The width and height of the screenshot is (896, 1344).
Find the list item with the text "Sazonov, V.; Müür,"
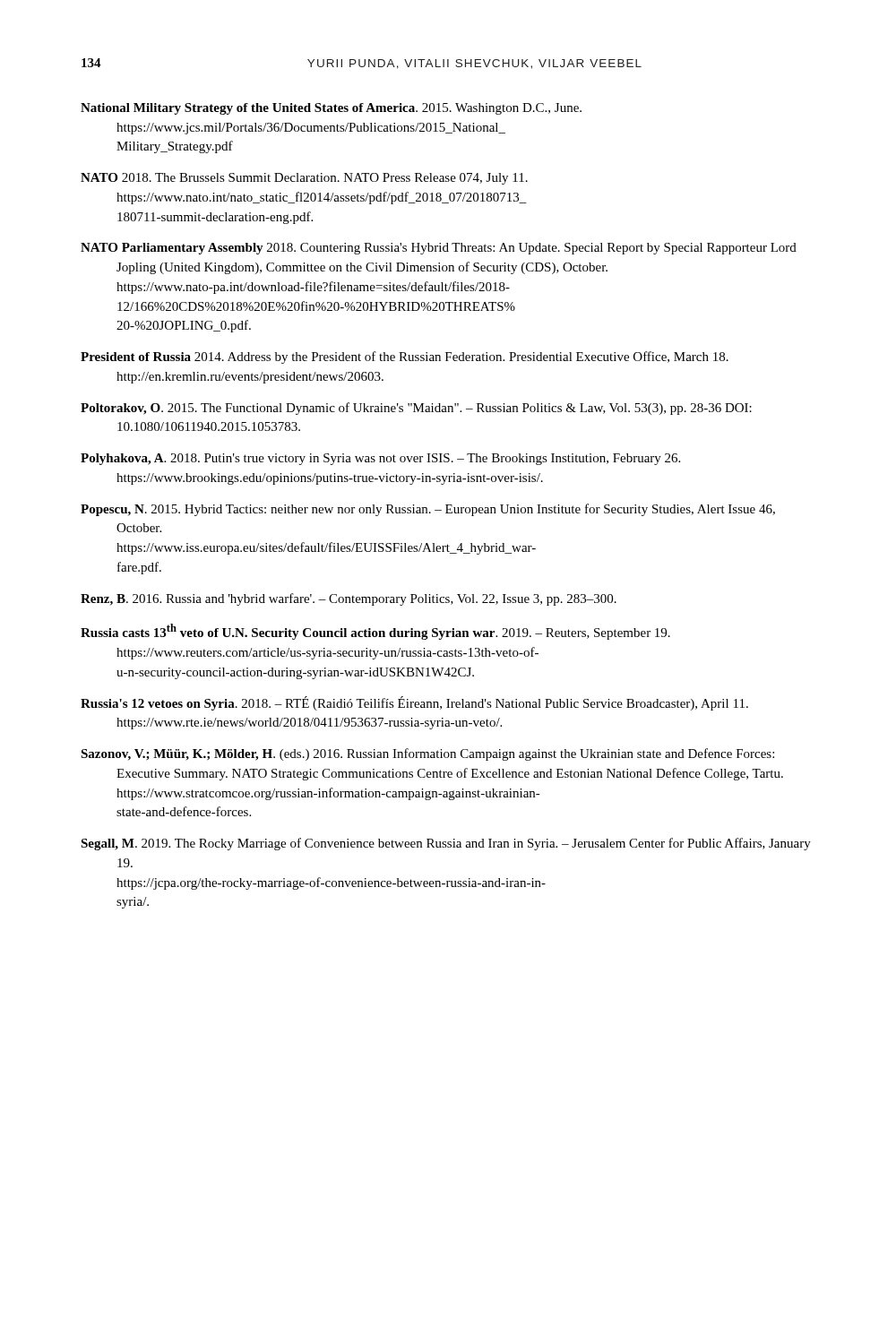click(432, 783)
